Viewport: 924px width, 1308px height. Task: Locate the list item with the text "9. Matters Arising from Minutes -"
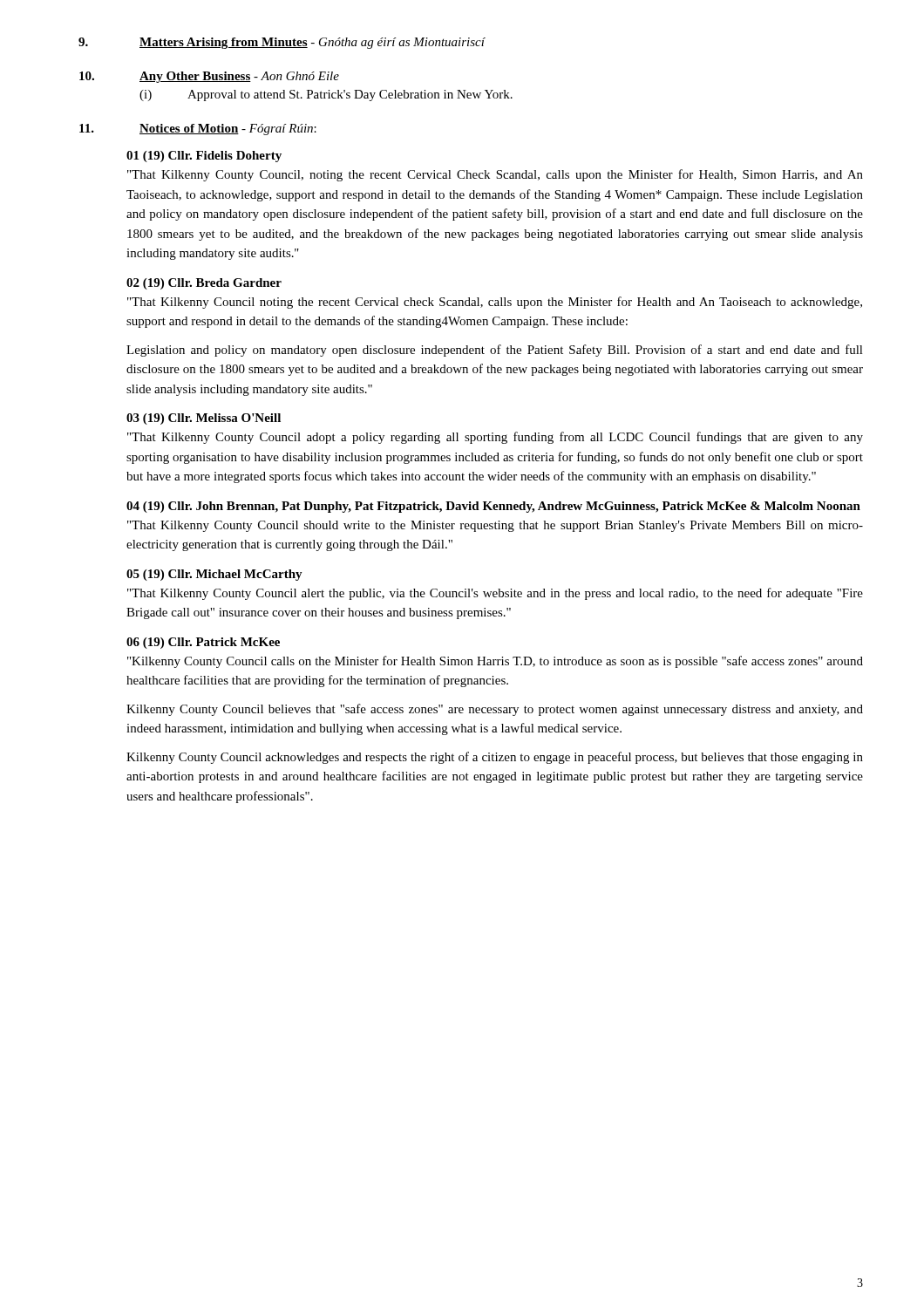(x=471, y=42)
